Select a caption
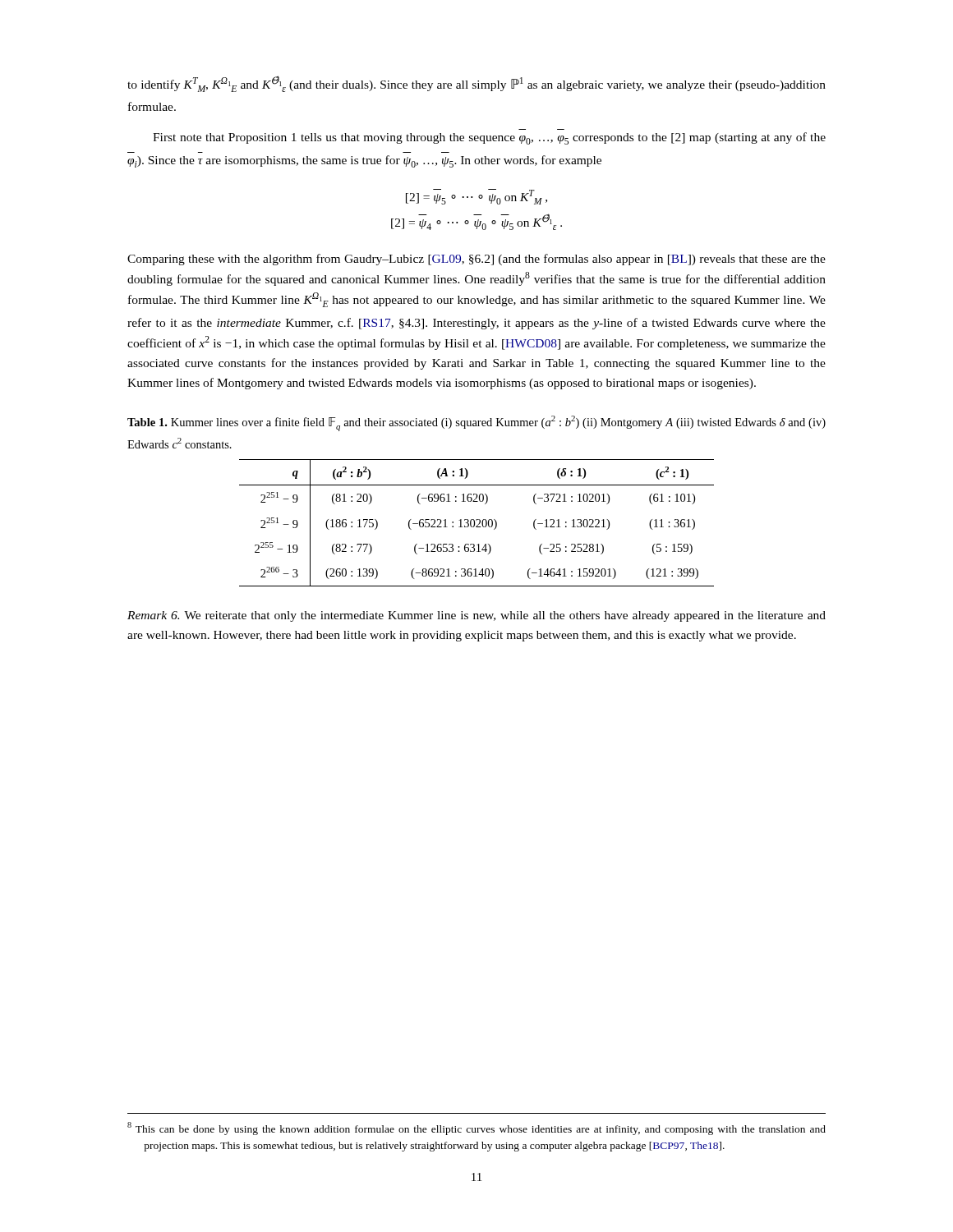This screenshot has width=953, height=1232. (x=476, y=432)
